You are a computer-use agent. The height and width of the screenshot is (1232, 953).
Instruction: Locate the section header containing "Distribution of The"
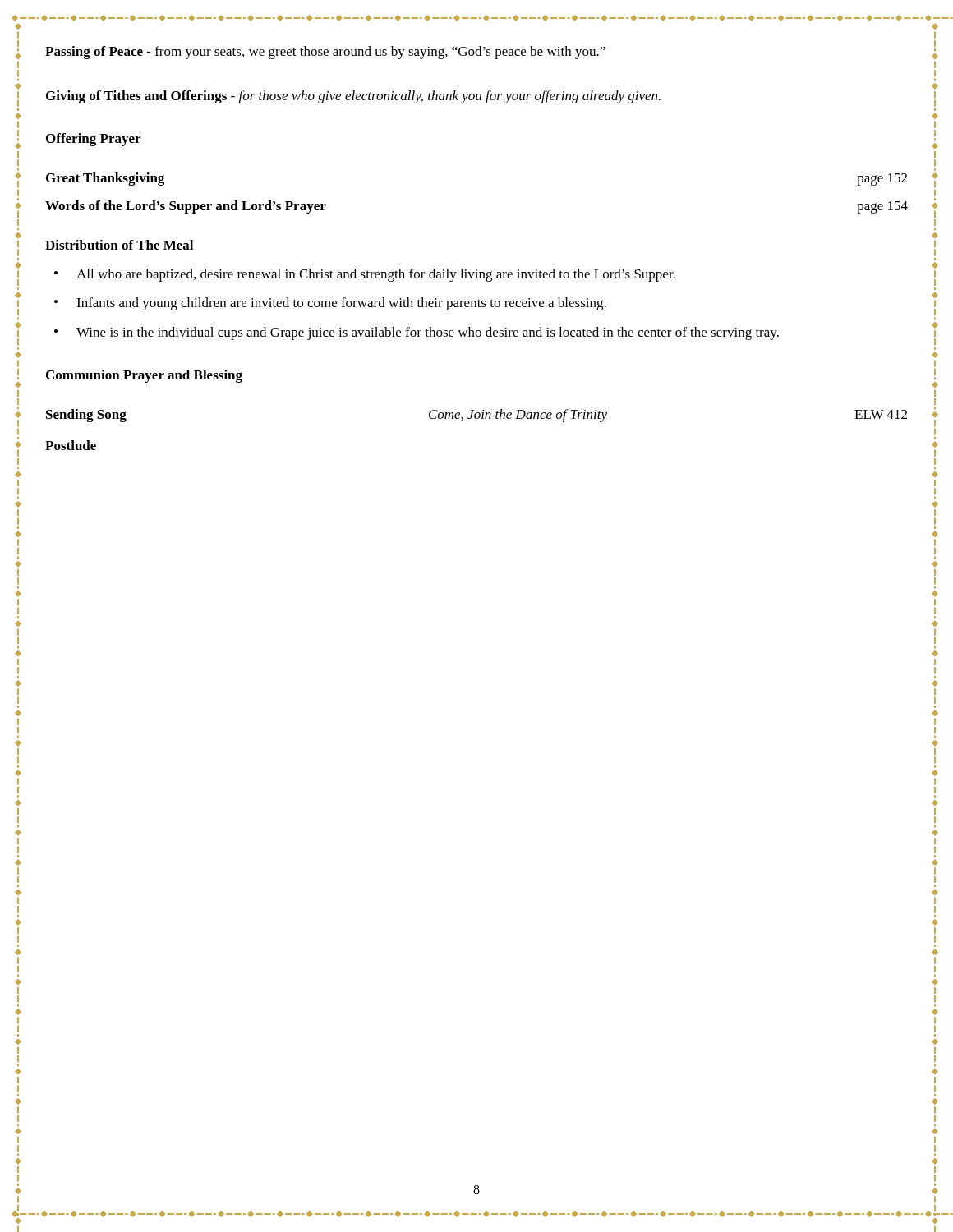click(119, 245)
